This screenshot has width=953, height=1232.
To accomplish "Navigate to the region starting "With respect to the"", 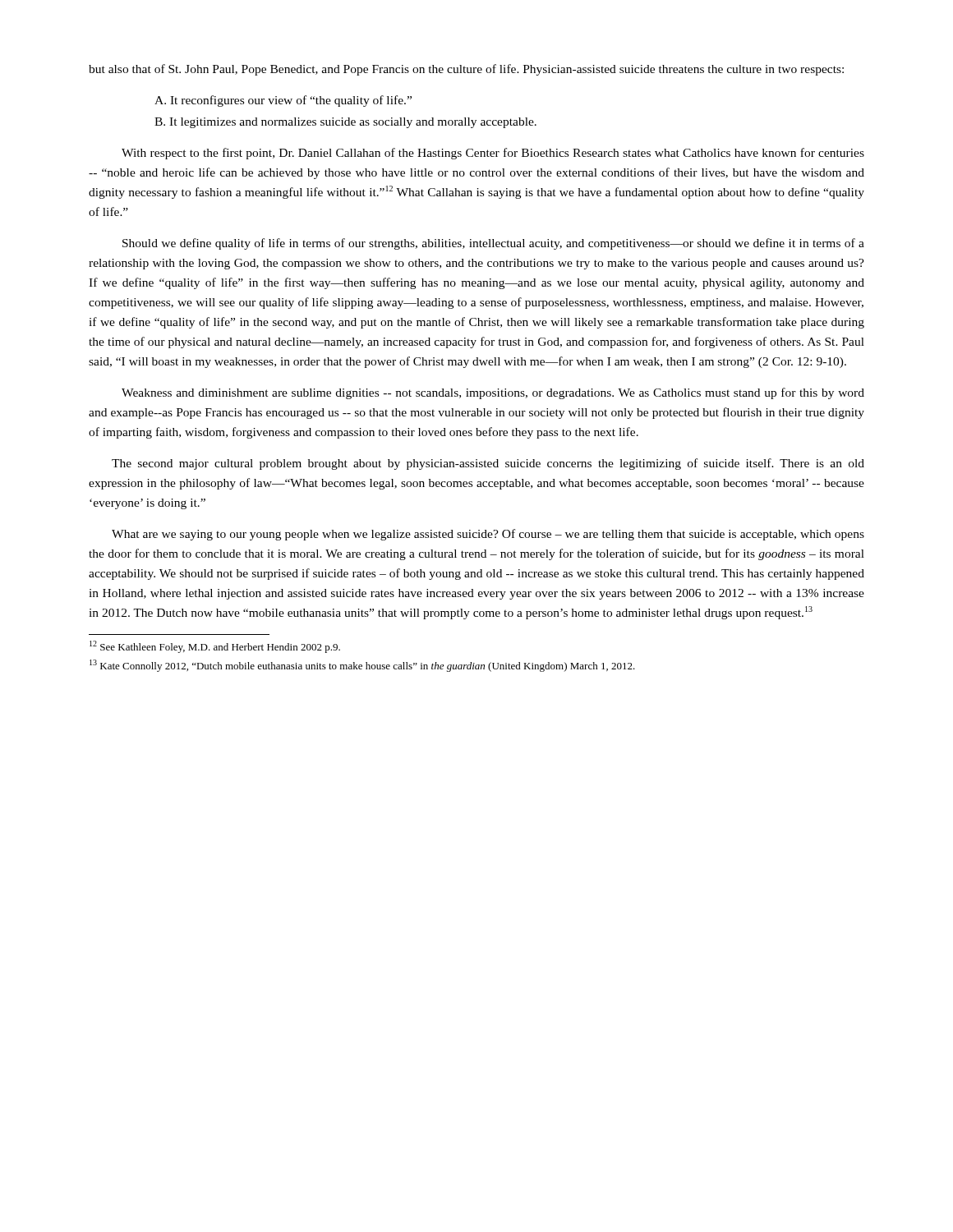I will [476, 182].
